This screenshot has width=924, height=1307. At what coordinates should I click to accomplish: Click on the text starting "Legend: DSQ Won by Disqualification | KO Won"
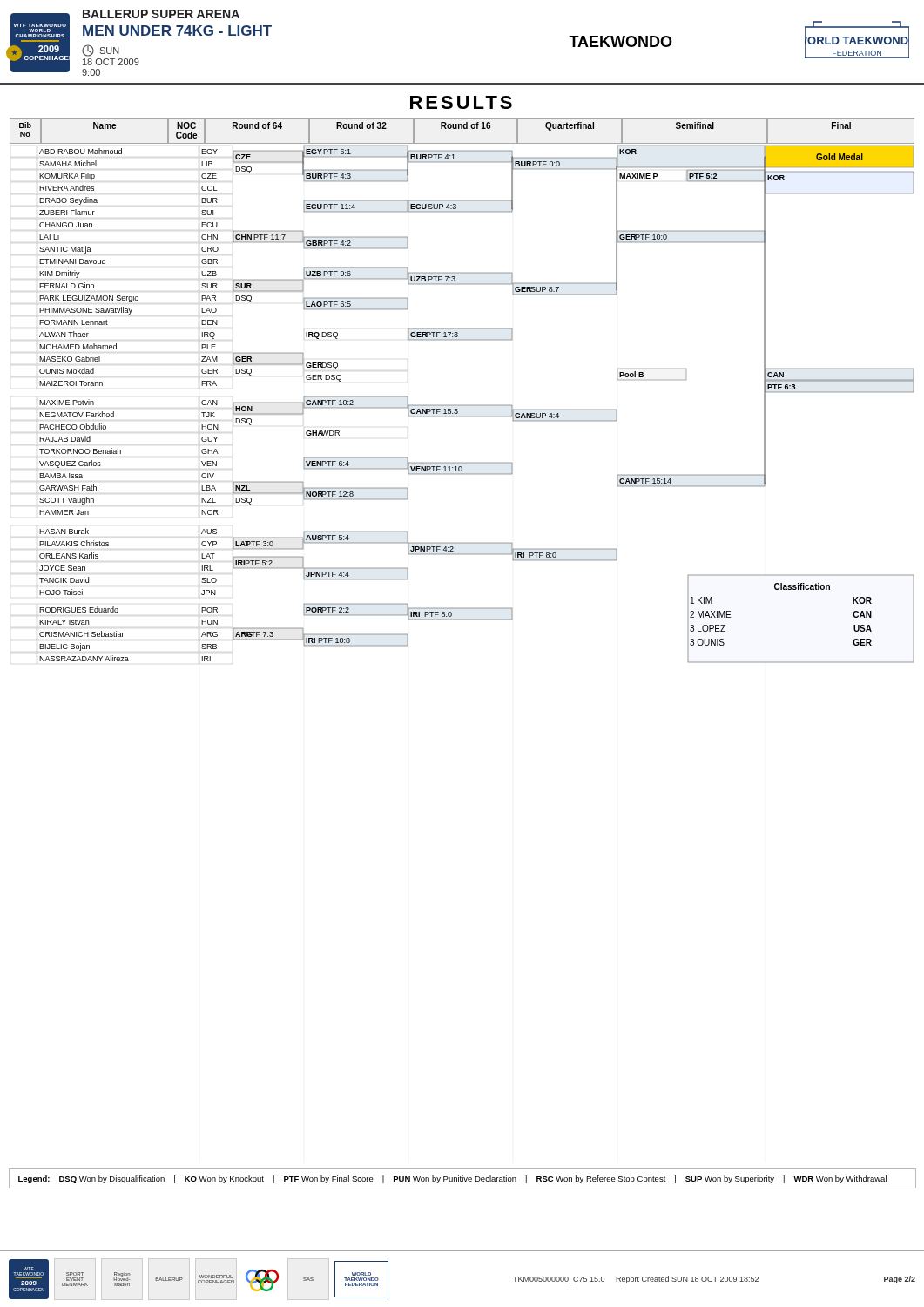(462, 1178)
